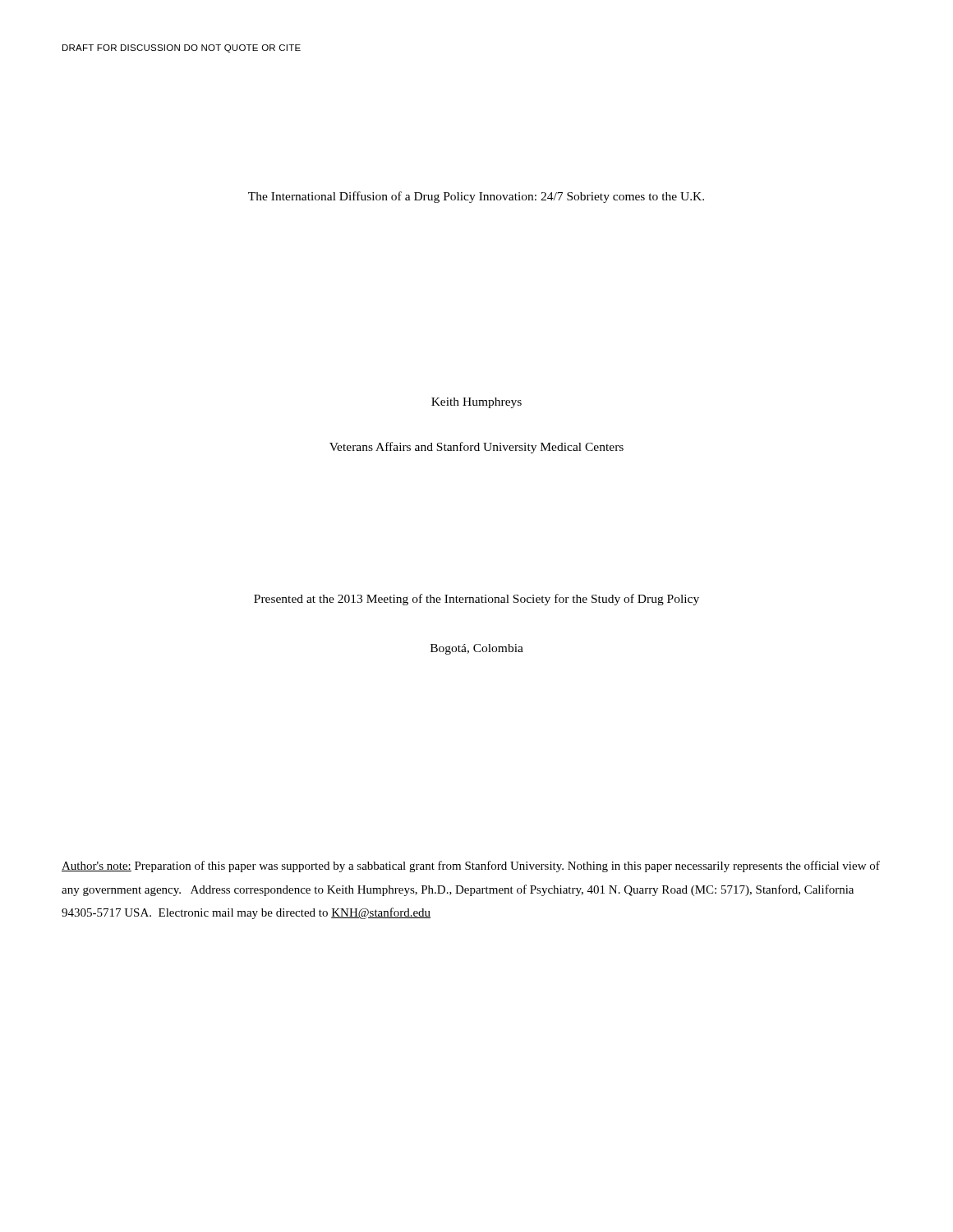Find the text starting "Bogotá, Colombia"
953x1232 pixels.
tap(476, 648)
